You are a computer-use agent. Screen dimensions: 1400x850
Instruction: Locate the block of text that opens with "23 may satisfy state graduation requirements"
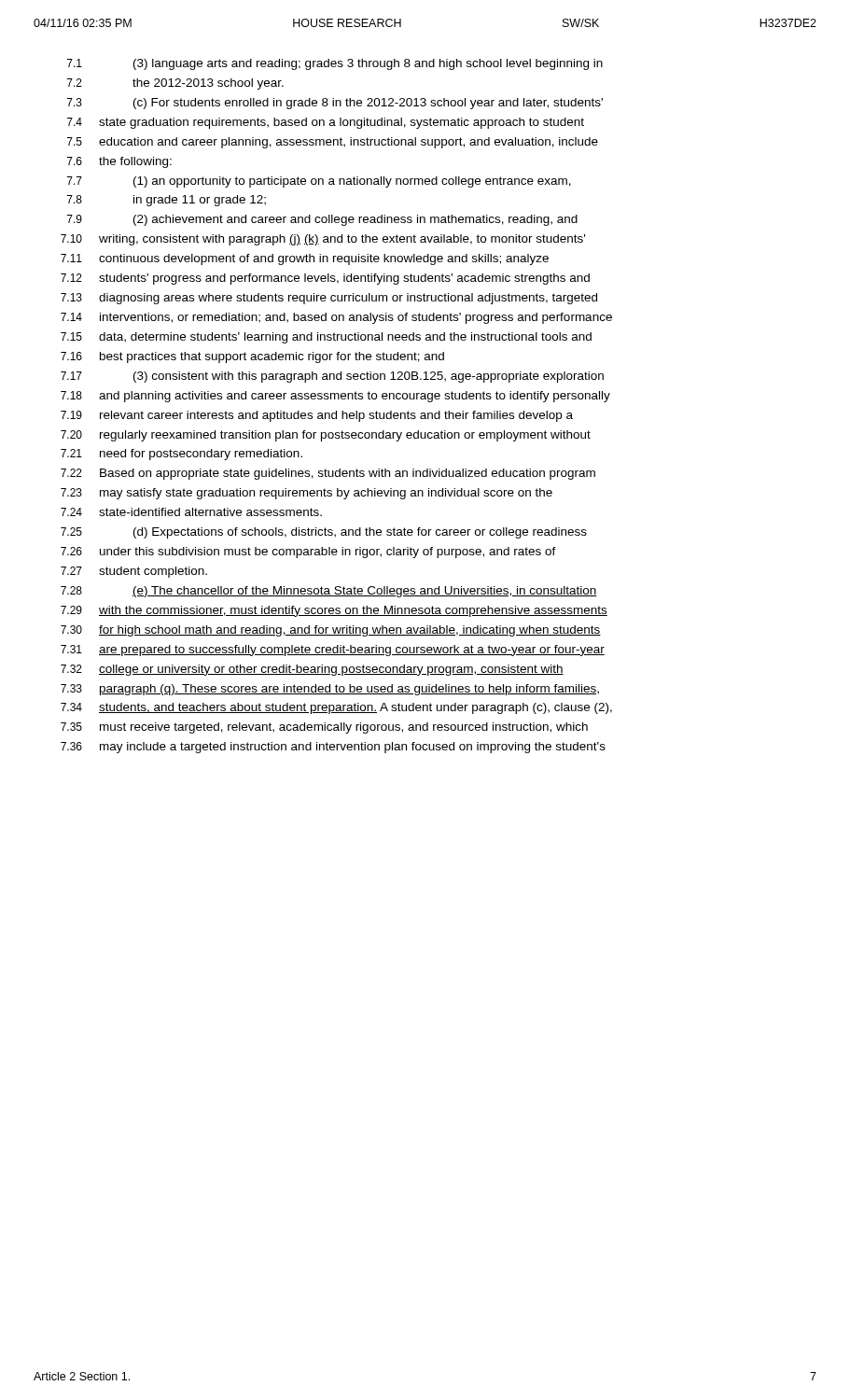tap(425, 493)
